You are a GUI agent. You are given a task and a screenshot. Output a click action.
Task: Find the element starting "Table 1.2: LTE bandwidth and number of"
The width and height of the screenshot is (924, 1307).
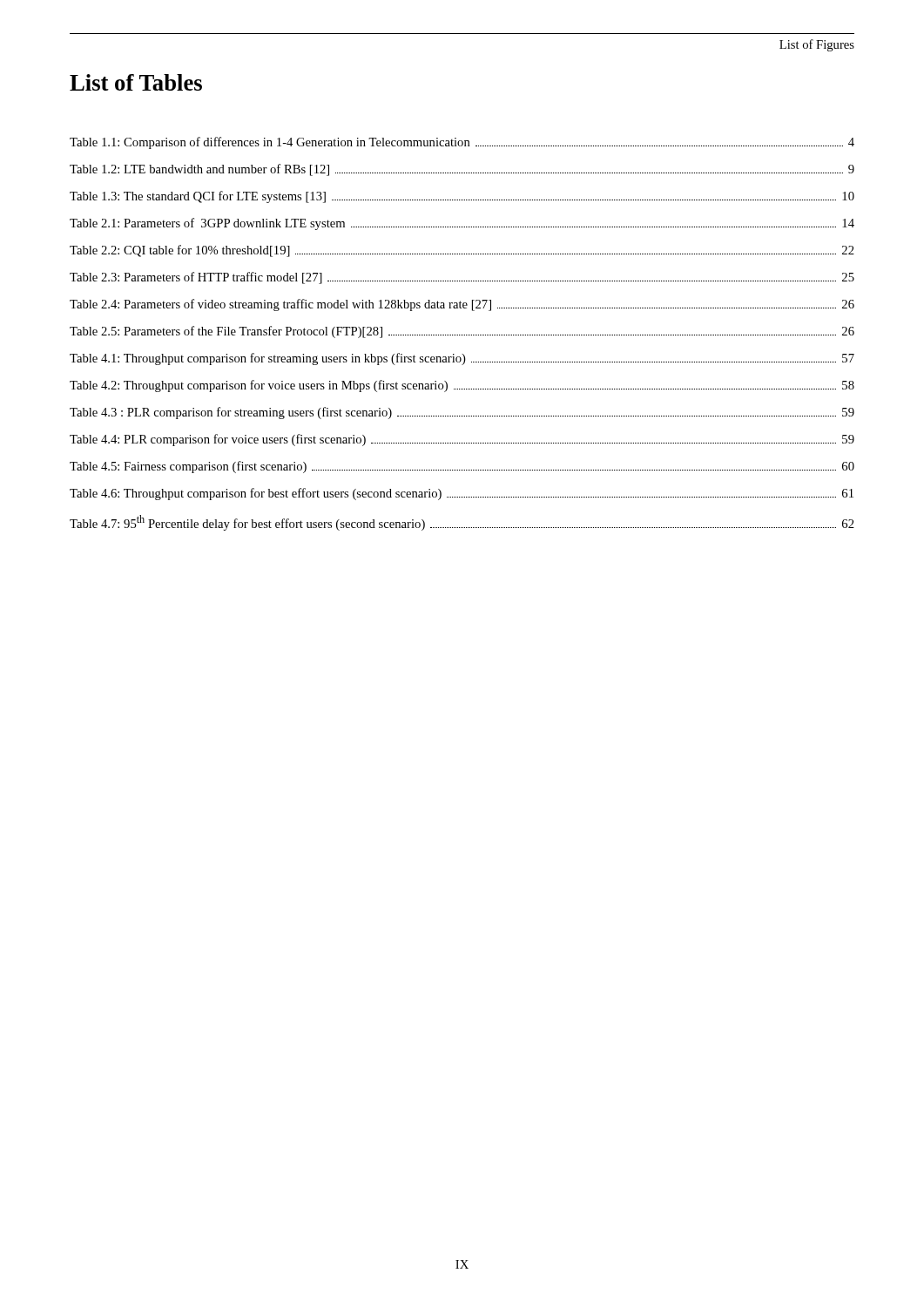pos(462,169)
